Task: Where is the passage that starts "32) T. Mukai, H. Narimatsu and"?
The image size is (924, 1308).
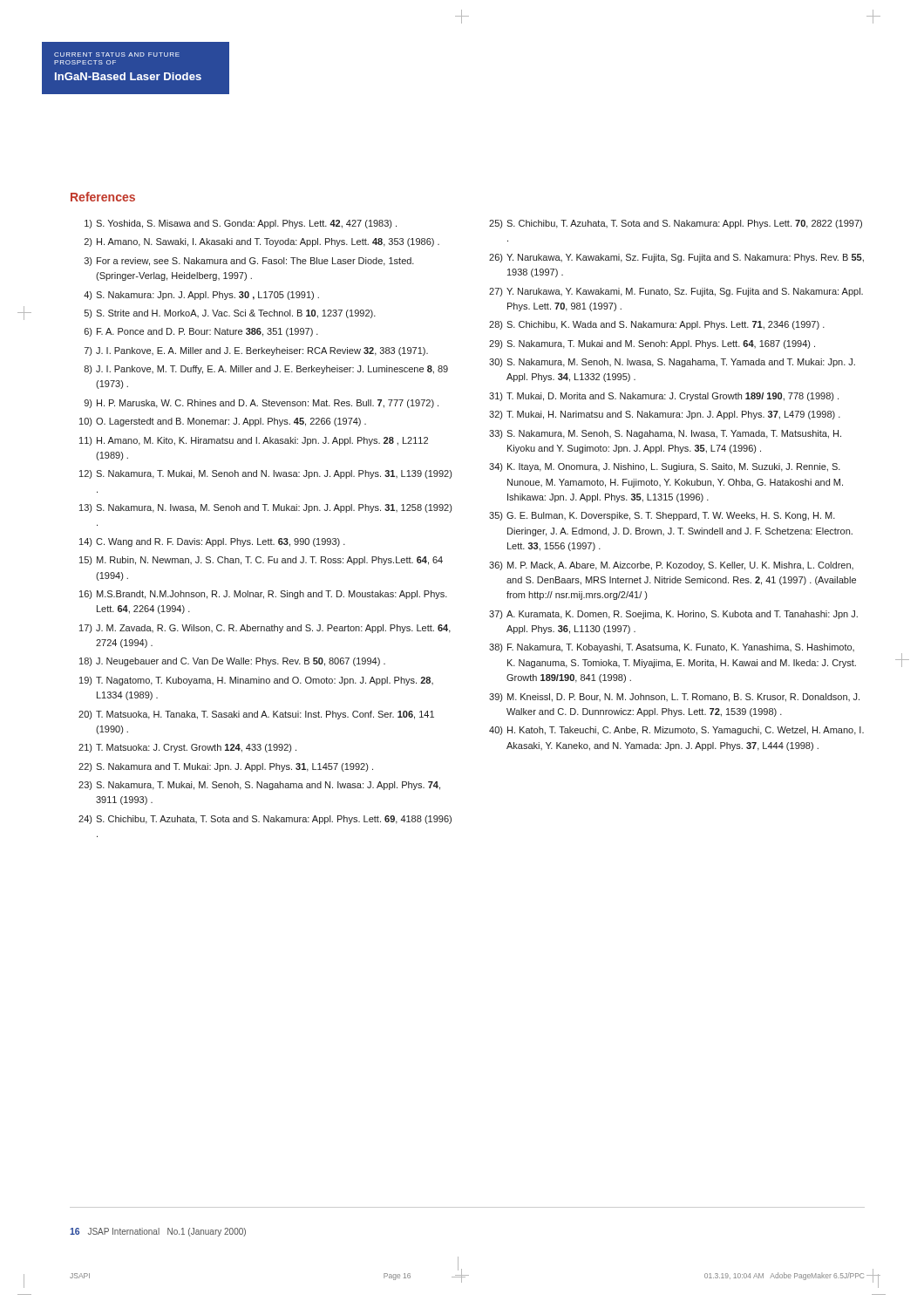Action: coord(660,415)
